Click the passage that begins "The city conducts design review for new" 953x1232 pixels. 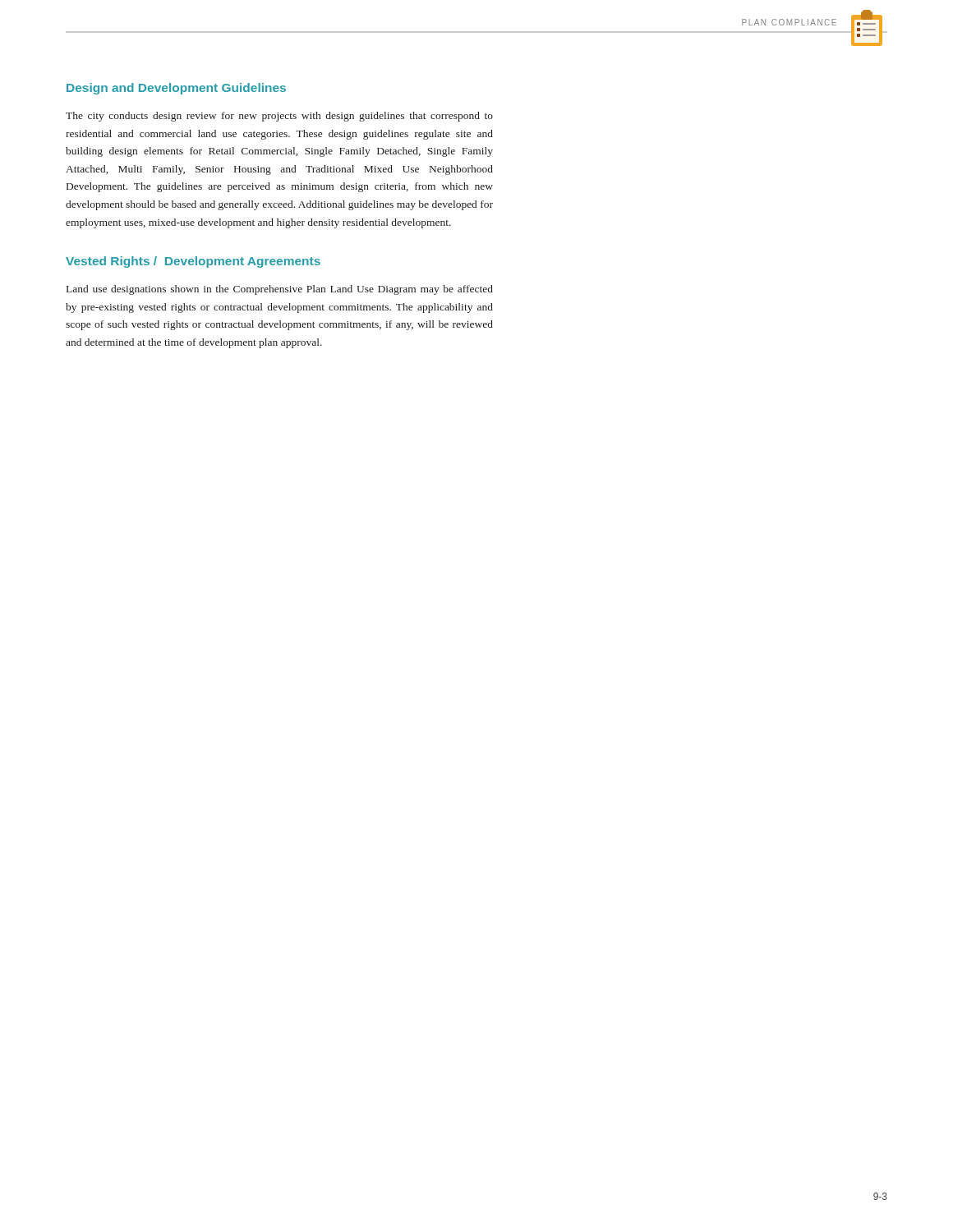pos(279,169)
